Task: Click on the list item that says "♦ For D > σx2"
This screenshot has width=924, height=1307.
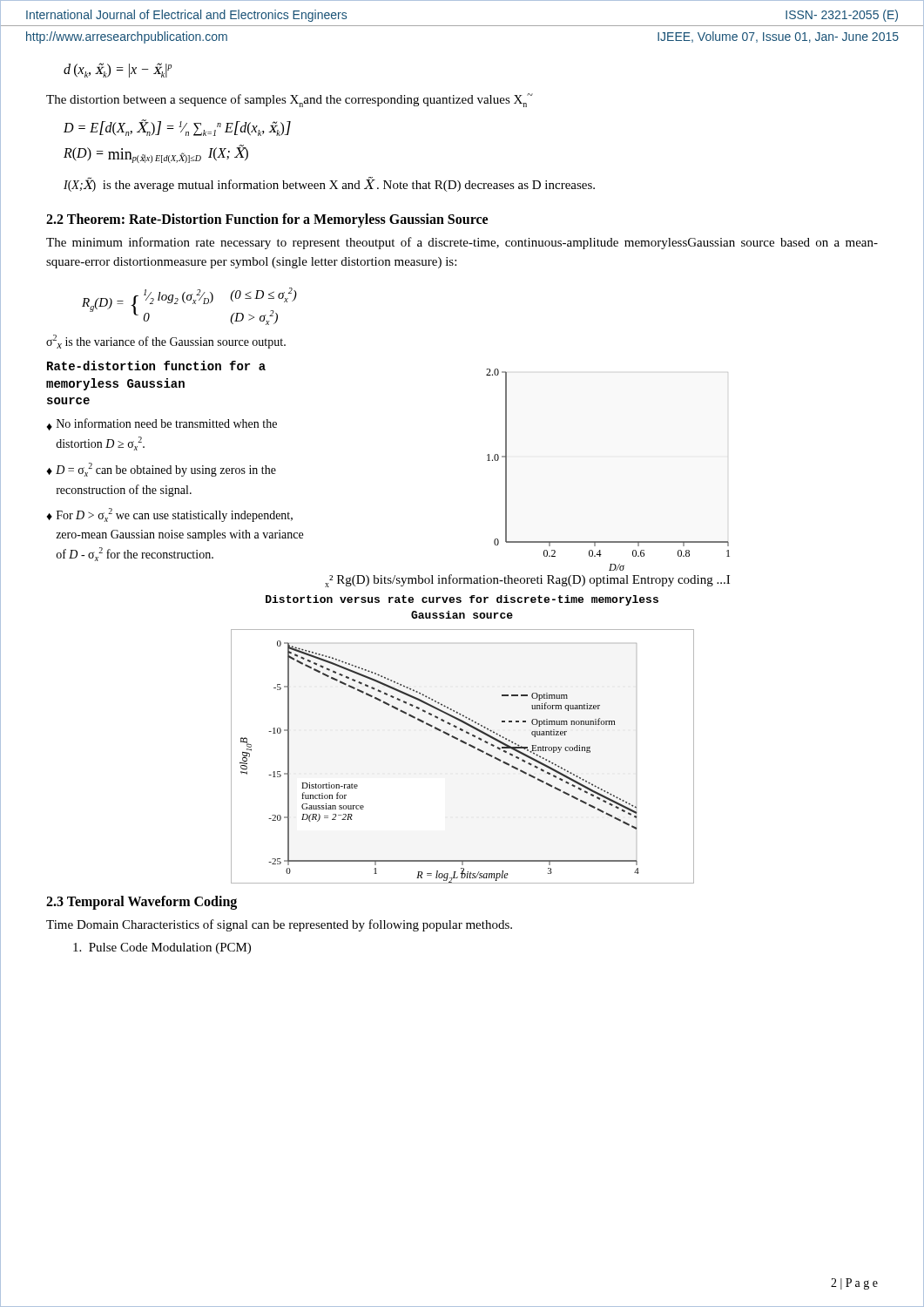Action: point(181,535)
